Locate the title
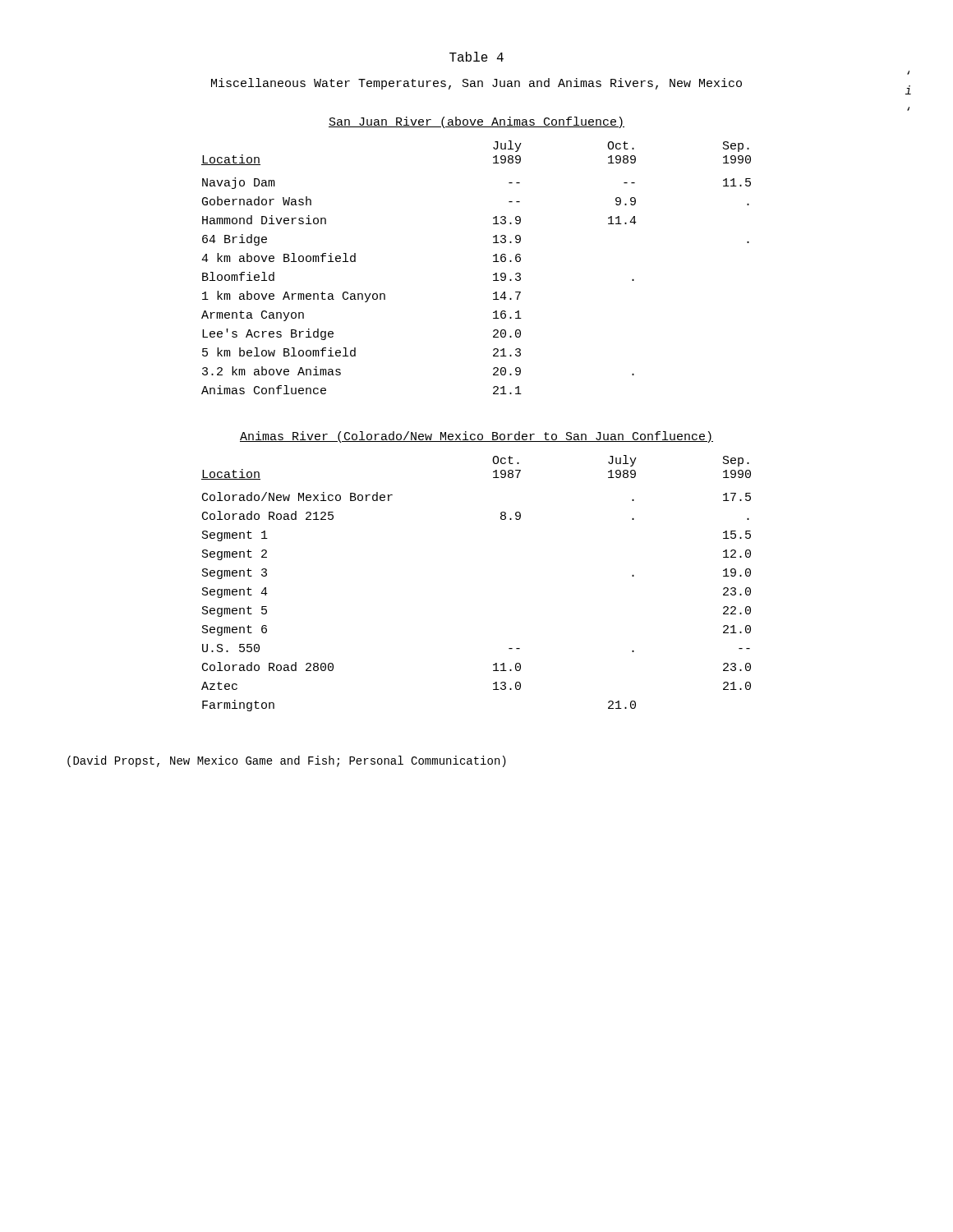This screenshot has width=953, height=1232. point(476,58)
